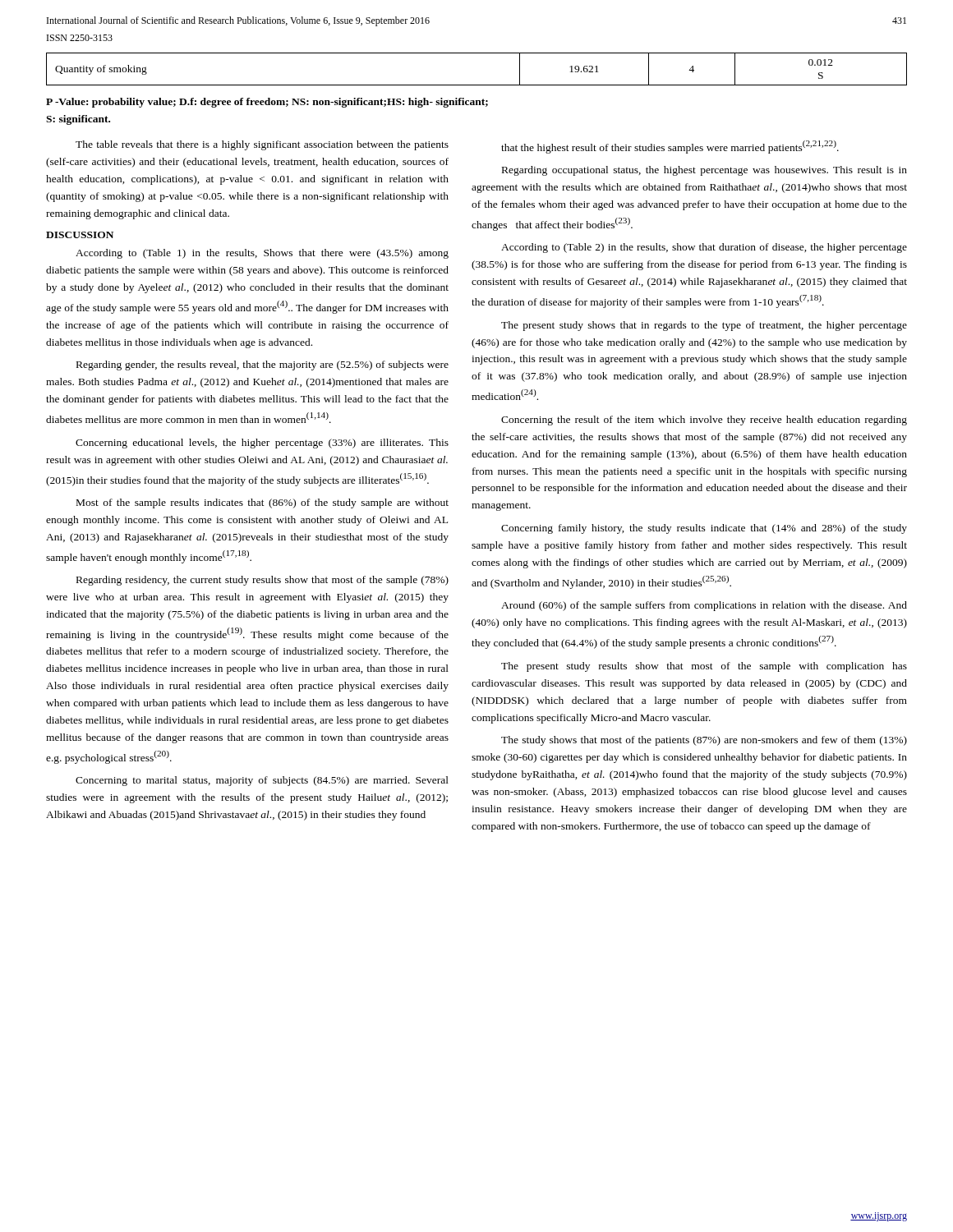Screen dimensions: 1232x953
Task: Click on the text block with the text "P -Value: probability value; D.f: degree of freedom;"
Action: pos(267,110)
